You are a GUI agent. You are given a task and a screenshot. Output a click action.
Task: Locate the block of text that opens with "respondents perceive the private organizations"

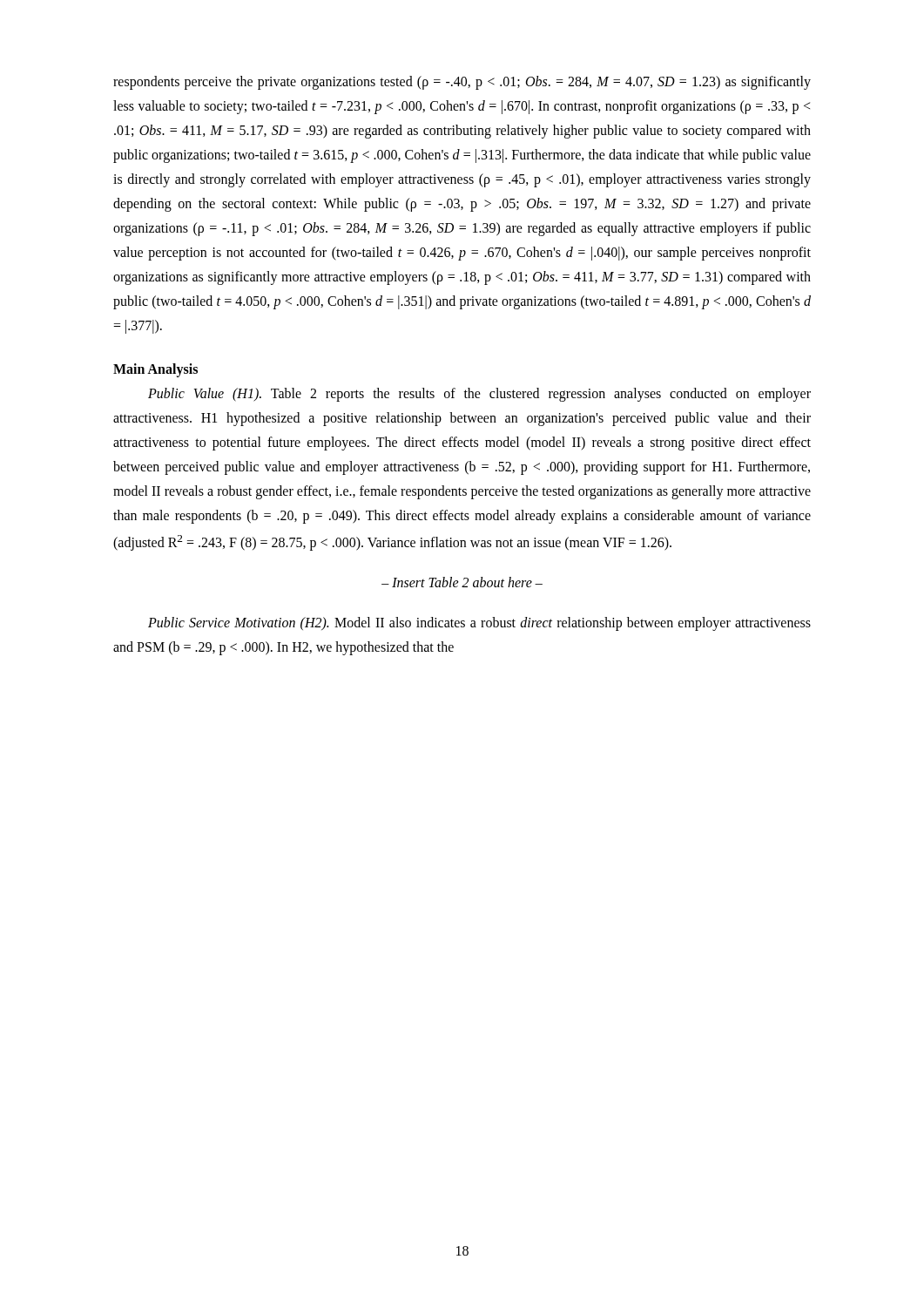pyautogui.click(x=462, y=204)
